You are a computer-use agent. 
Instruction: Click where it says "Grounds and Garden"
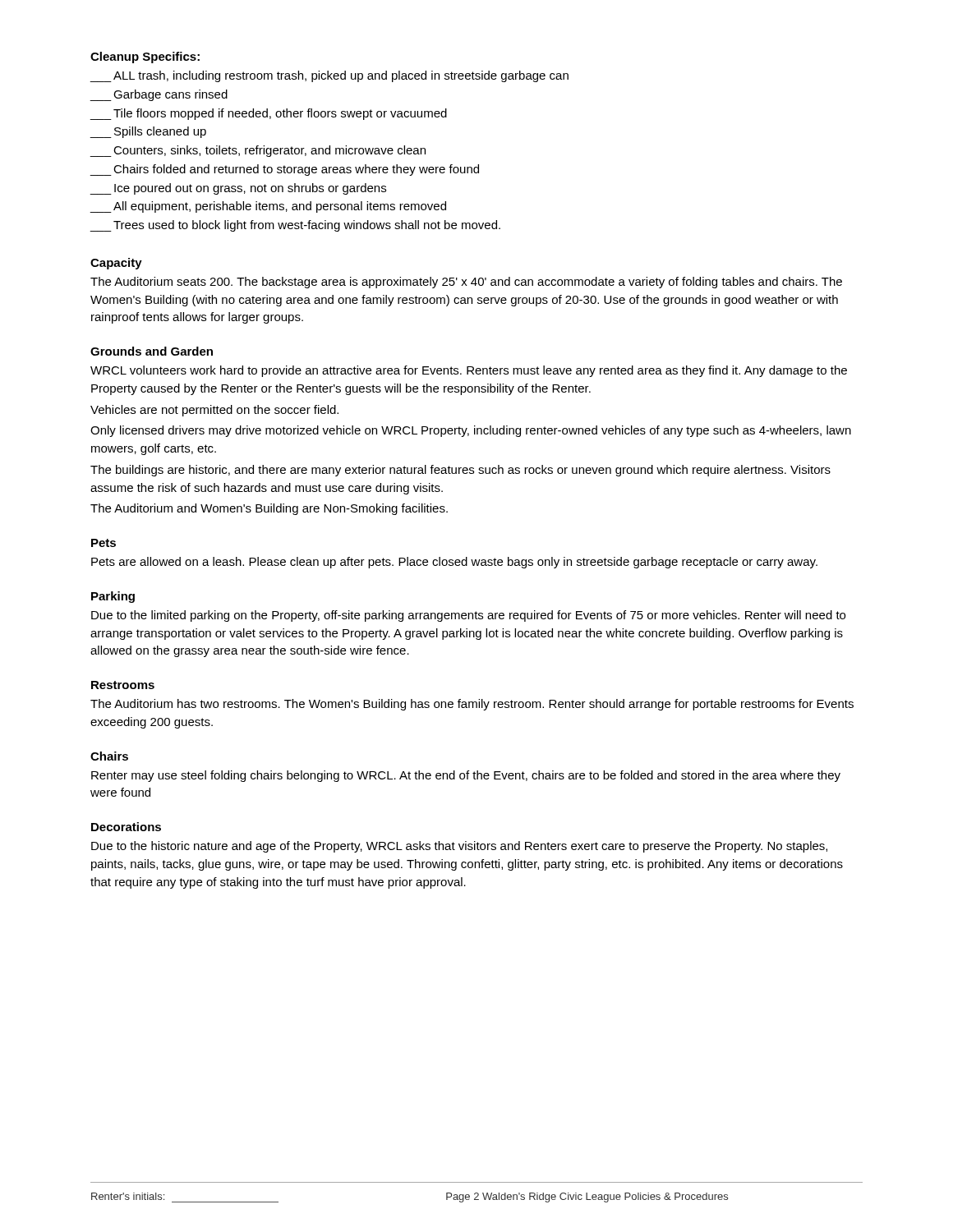(152, 351)
